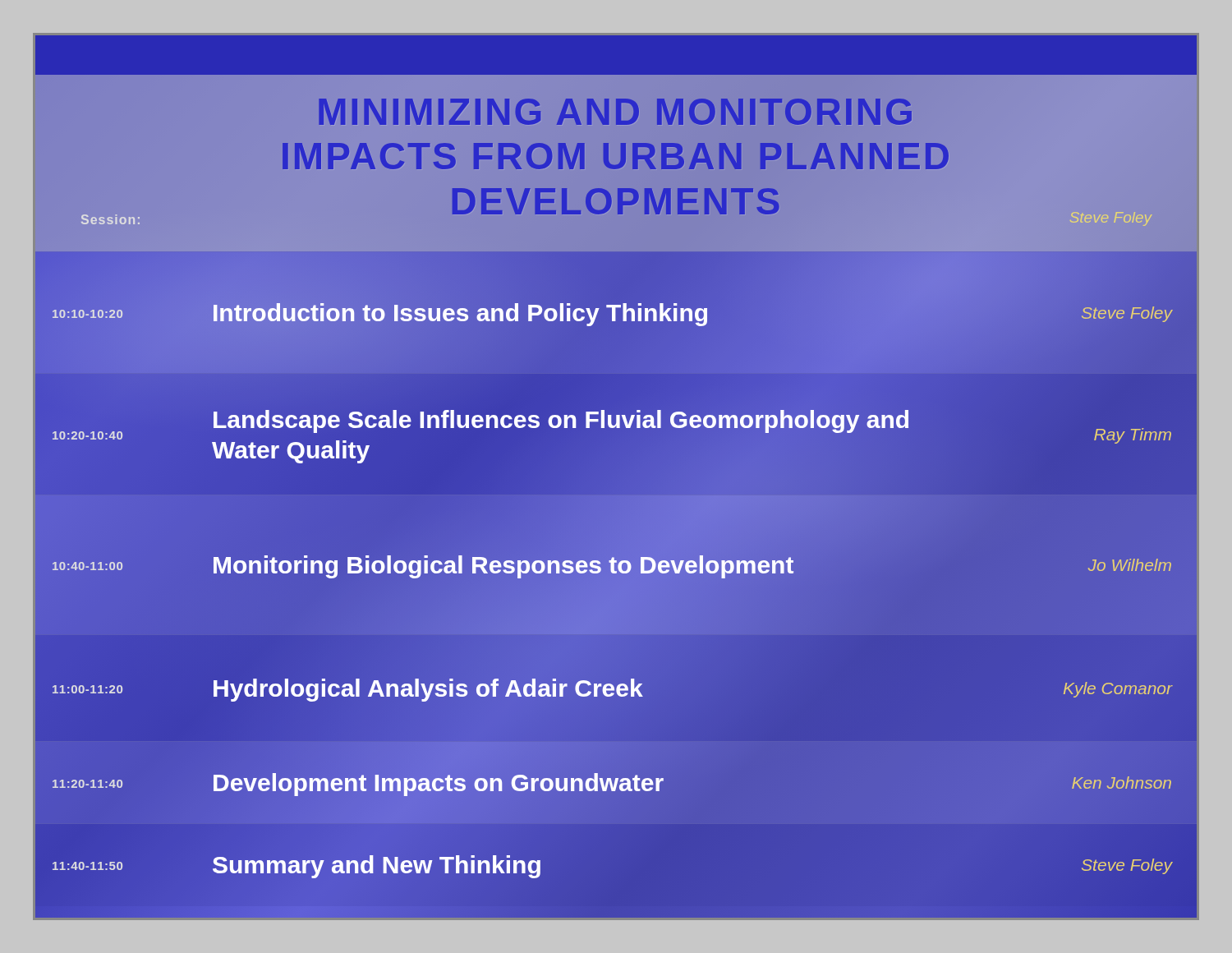This screenshot has width=1232, height=953.
Task: Locate the table with the text "11:00-11:20 Hydrological Analysis"
Action: coord(616,688)
